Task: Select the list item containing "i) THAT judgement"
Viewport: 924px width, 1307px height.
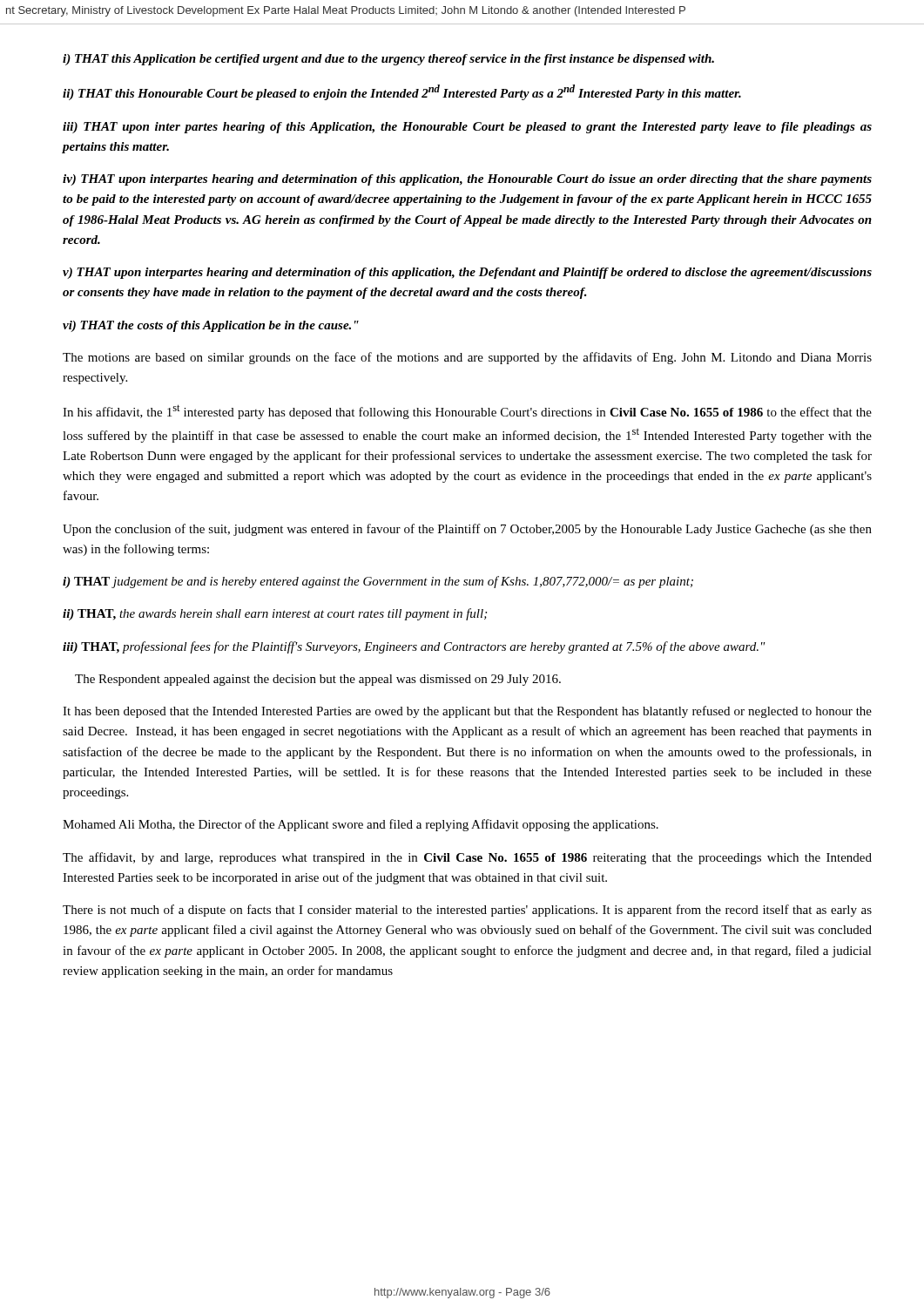Action: [x=378, y=581]
